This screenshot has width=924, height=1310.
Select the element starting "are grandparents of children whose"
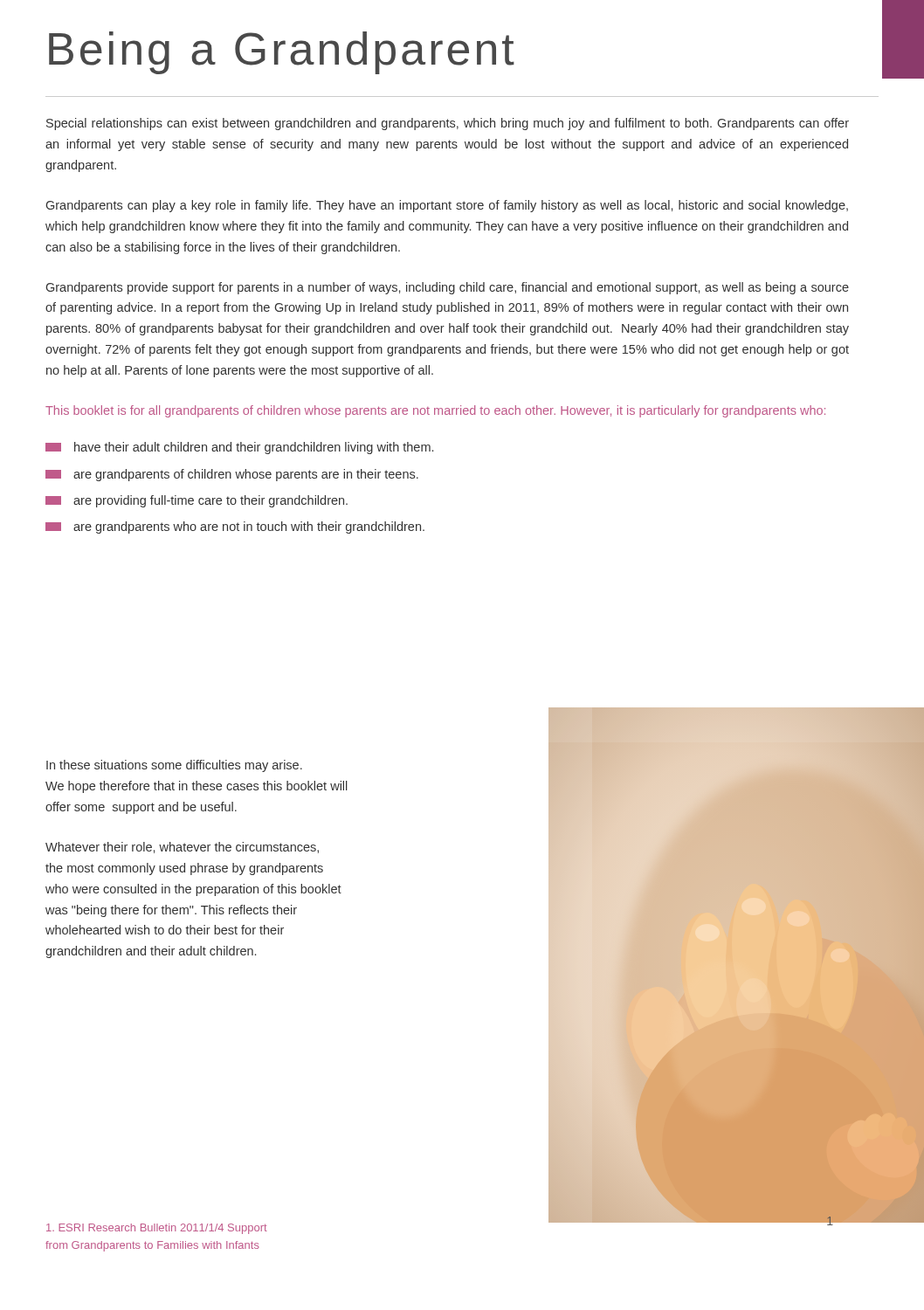[232, 475]
